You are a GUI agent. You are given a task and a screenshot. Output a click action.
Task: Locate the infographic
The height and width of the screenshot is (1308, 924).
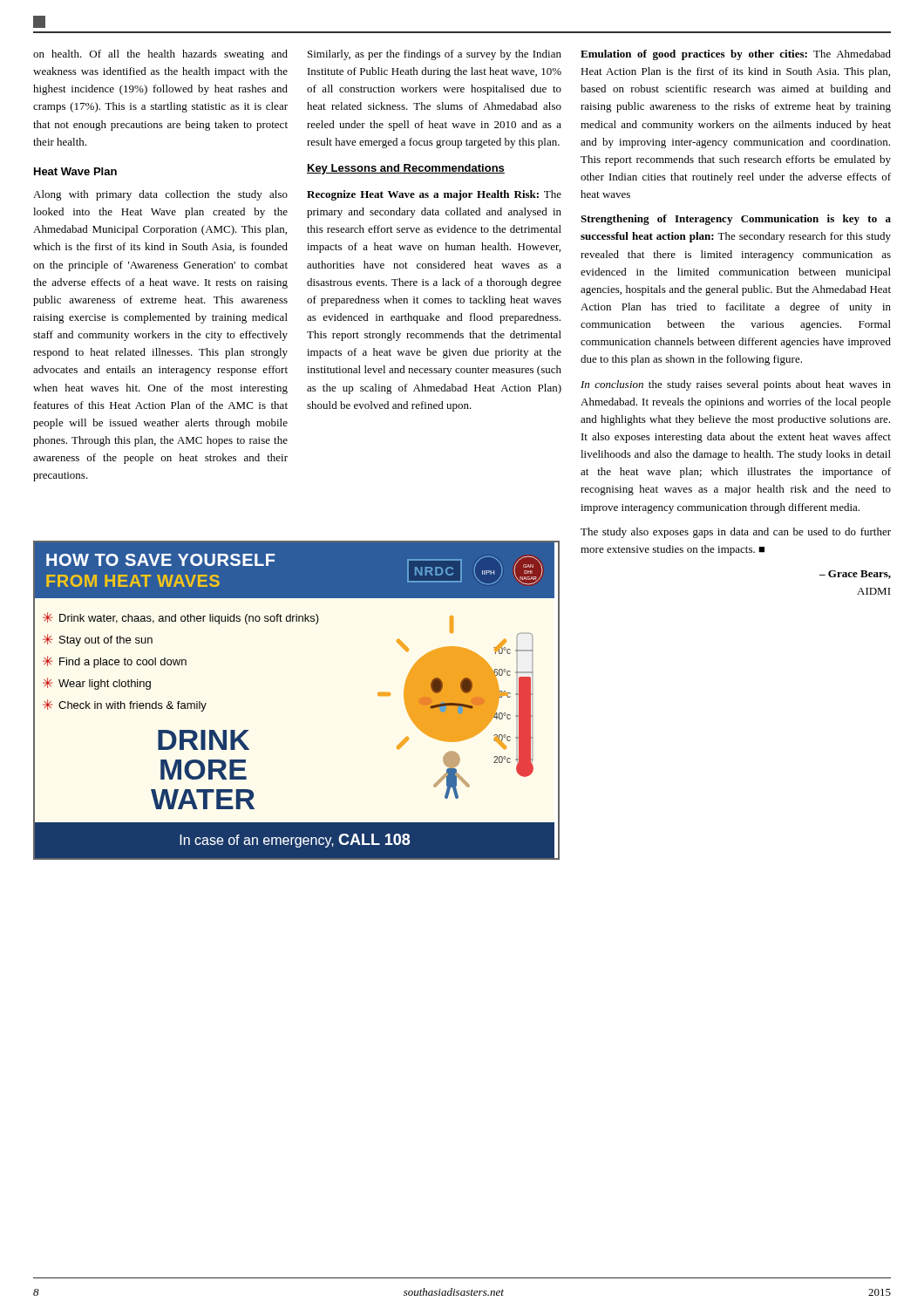(x=296, y=700)
